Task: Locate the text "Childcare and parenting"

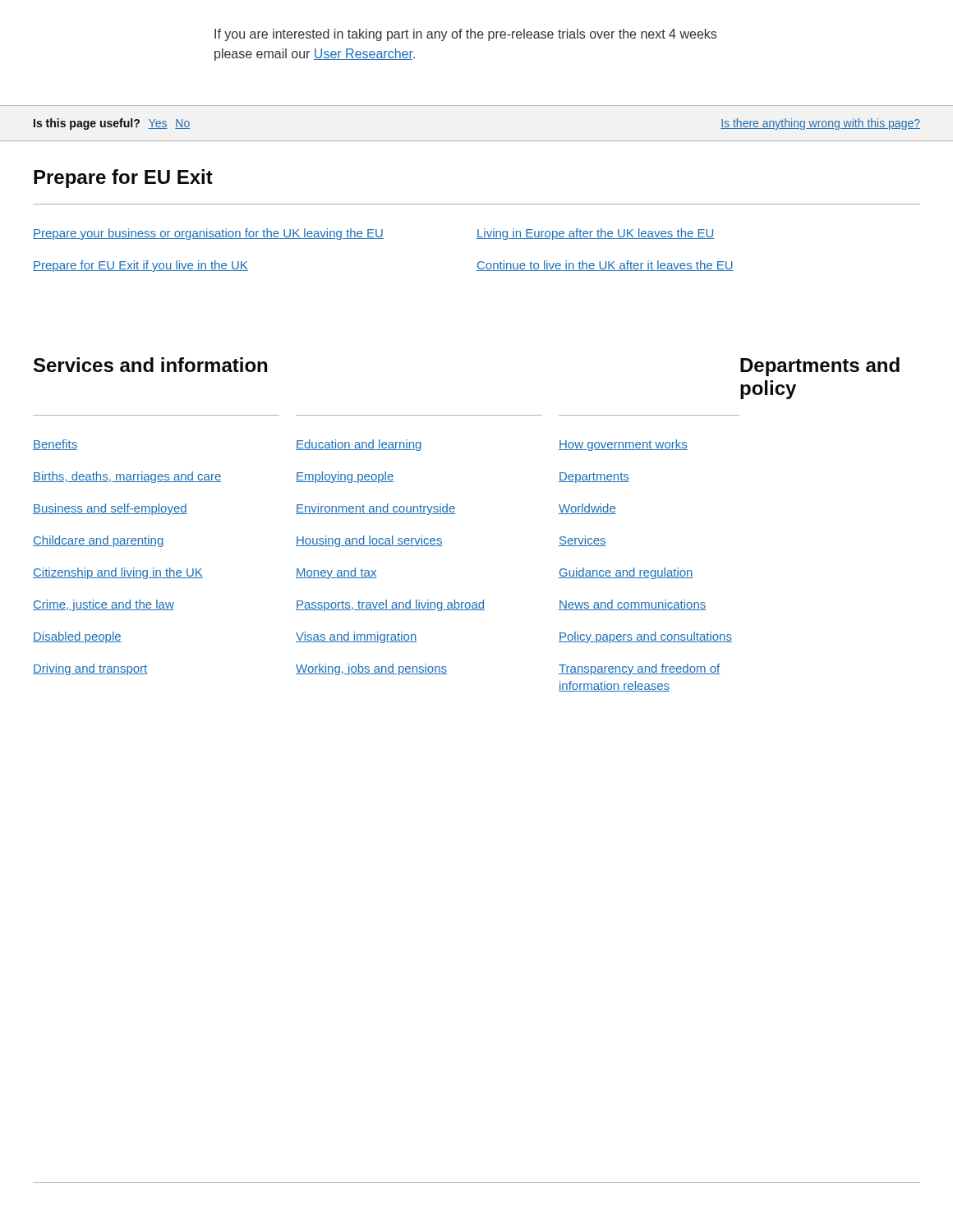Action: click(x=156, y=540)
